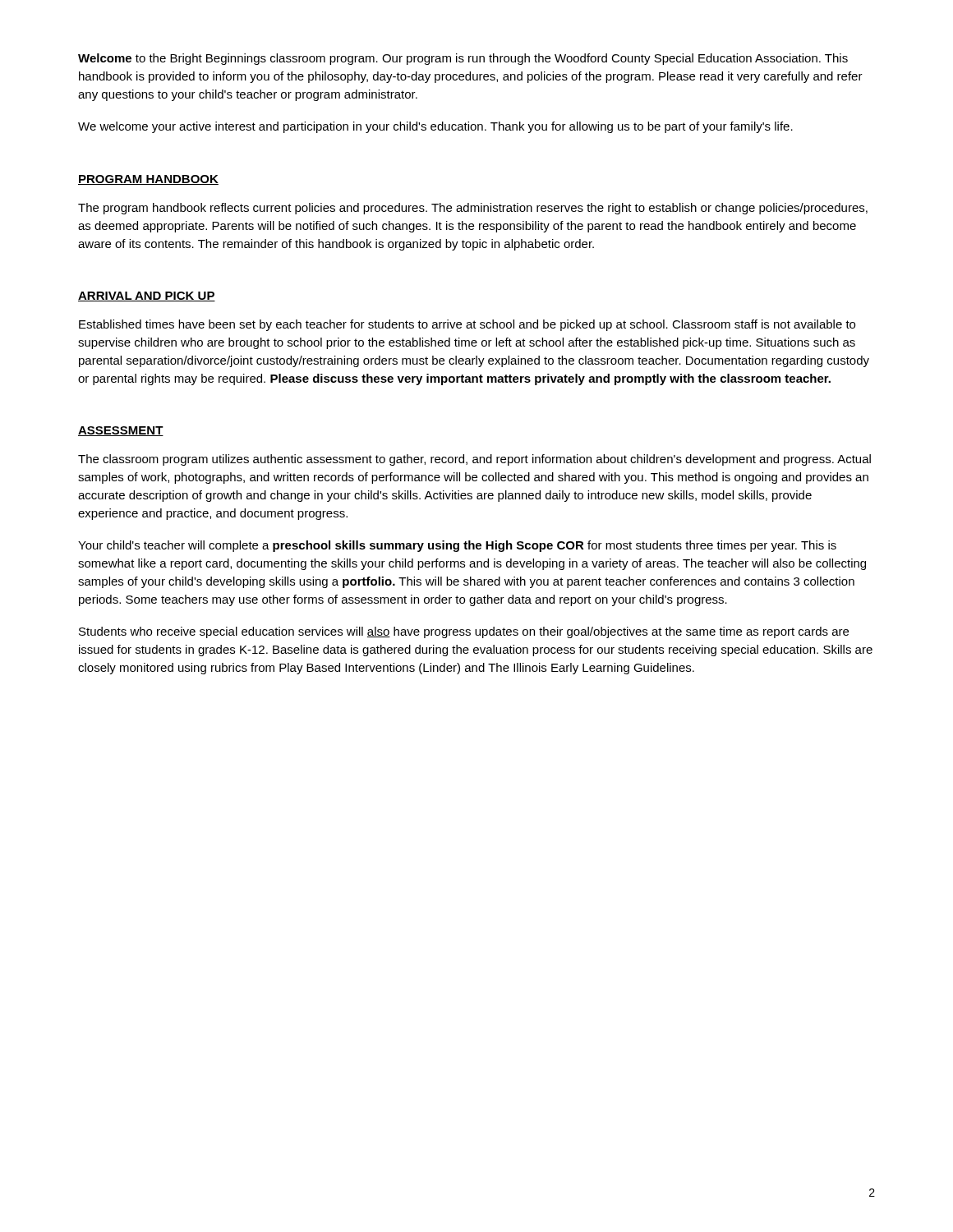This screenshot has height=1232, width=953.
Task: Where is the passage that starts "The classroom program utilizes"?
Action: point(475,486)
